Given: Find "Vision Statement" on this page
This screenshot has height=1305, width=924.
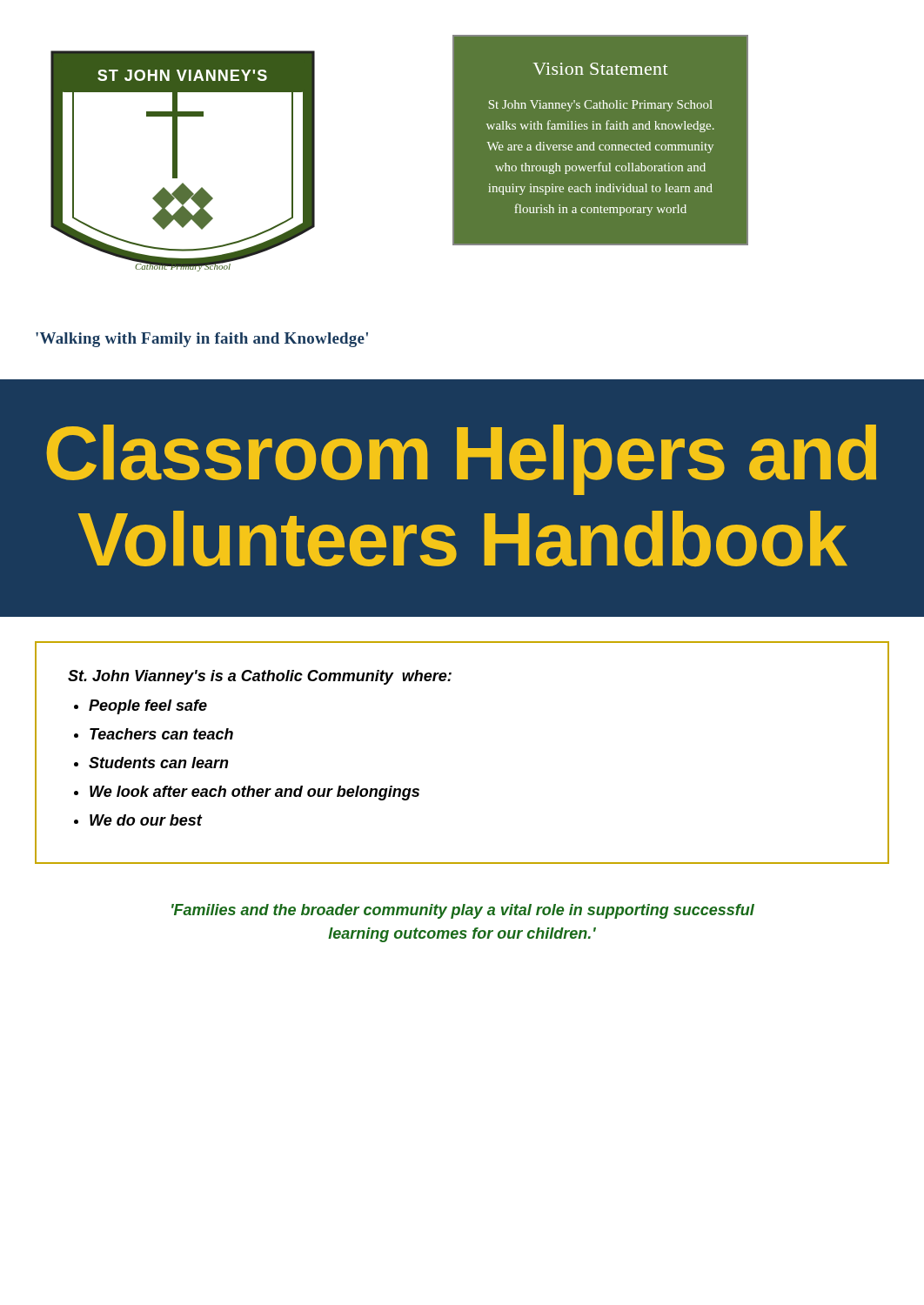Looking at the screenshot, I should tap(600, 68).
